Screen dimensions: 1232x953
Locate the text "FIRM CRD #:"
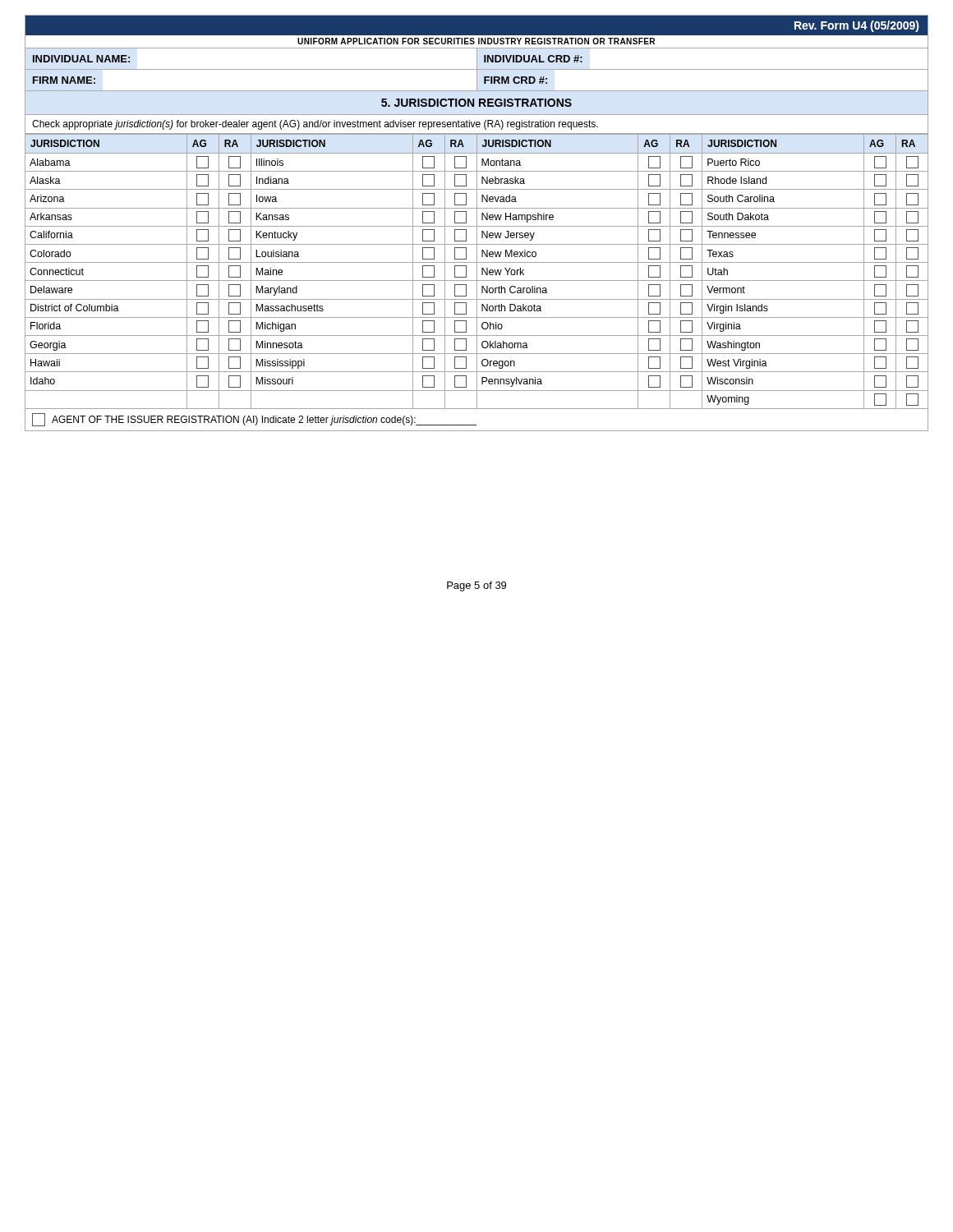pos(702,80)
